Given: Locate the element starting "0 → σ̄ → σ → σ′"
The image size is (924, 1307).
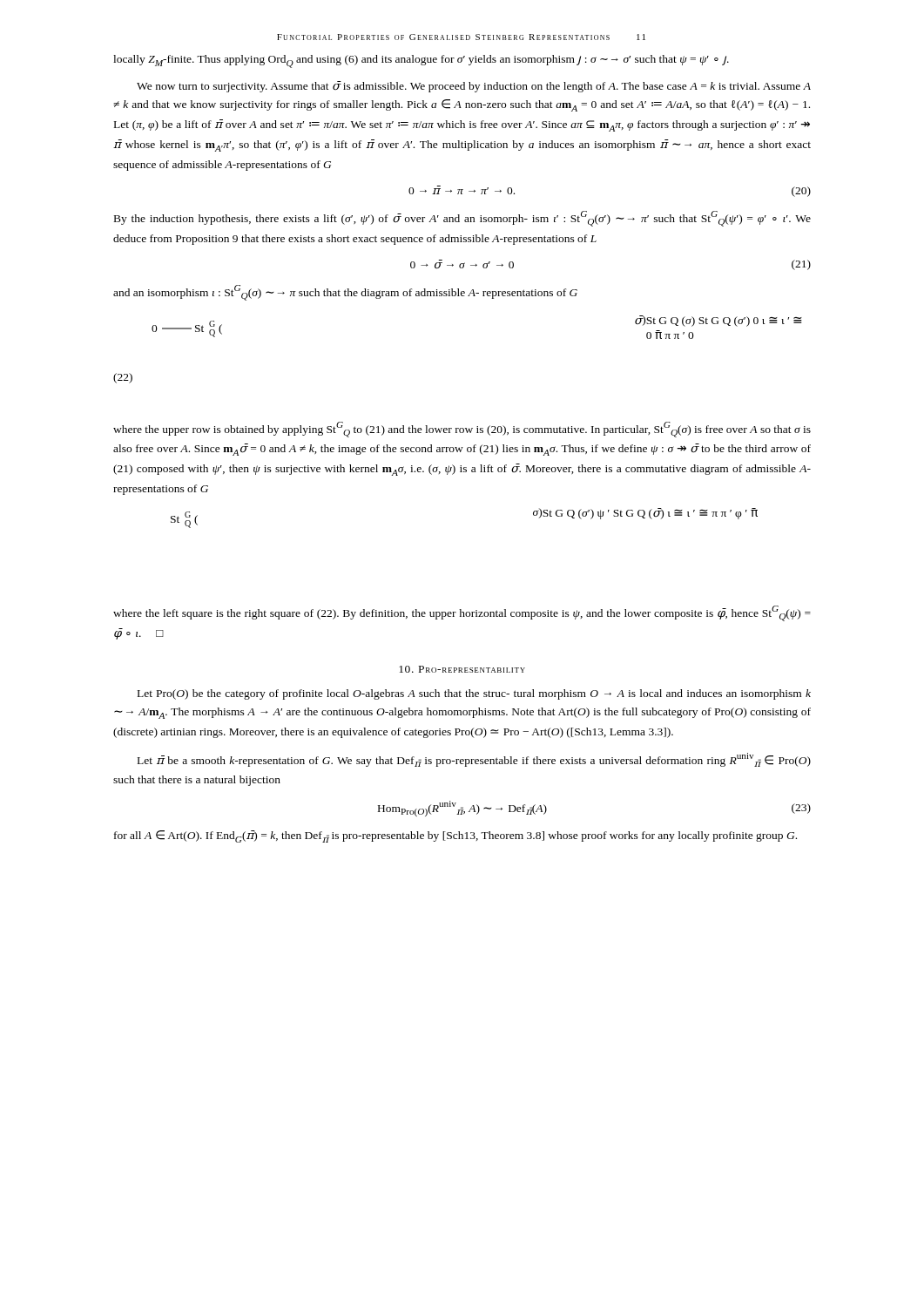Looking at the screenshot, I should coord(462,264).
